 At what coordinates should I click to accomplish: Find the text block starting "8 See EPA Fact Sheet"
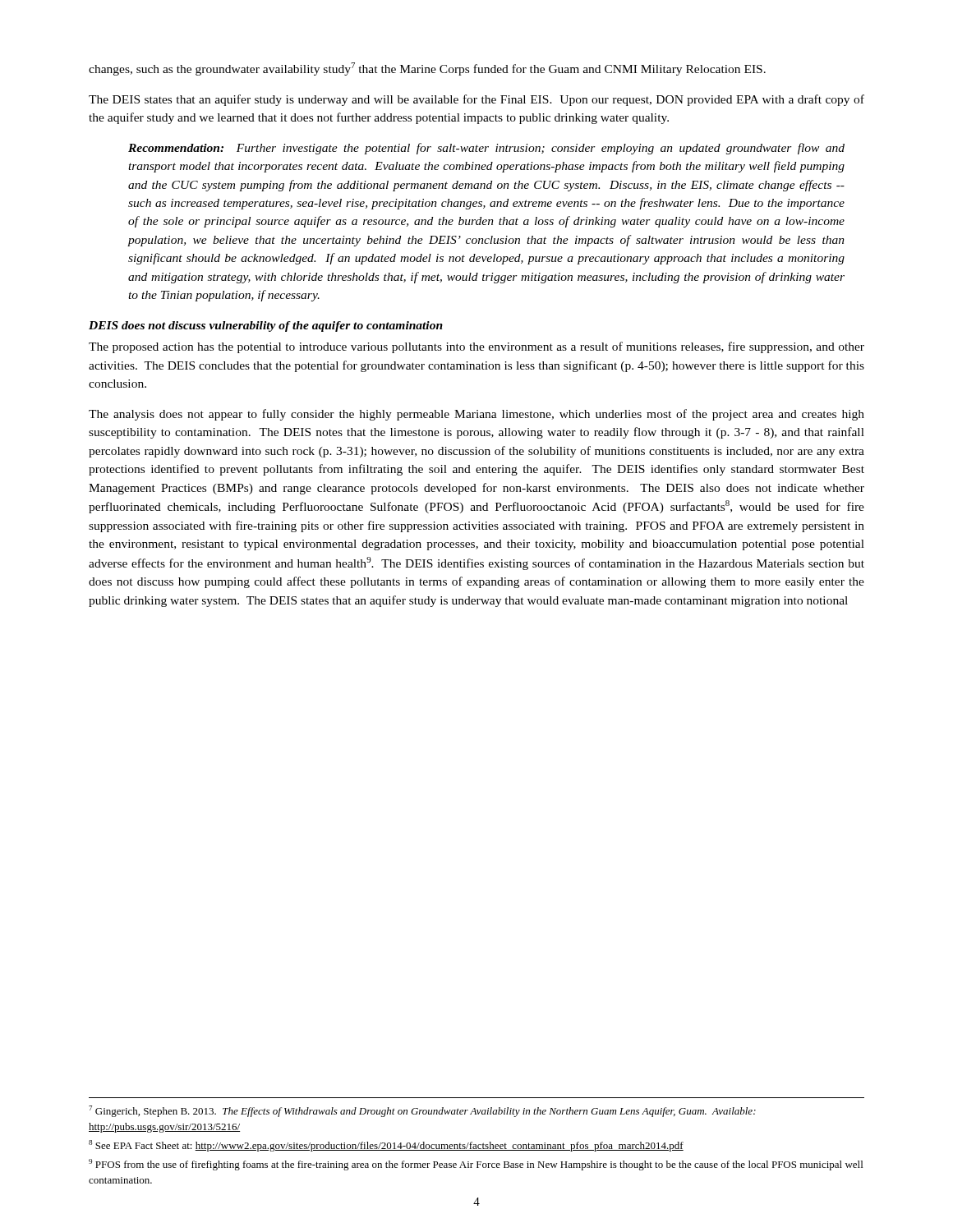[386, 1145]
